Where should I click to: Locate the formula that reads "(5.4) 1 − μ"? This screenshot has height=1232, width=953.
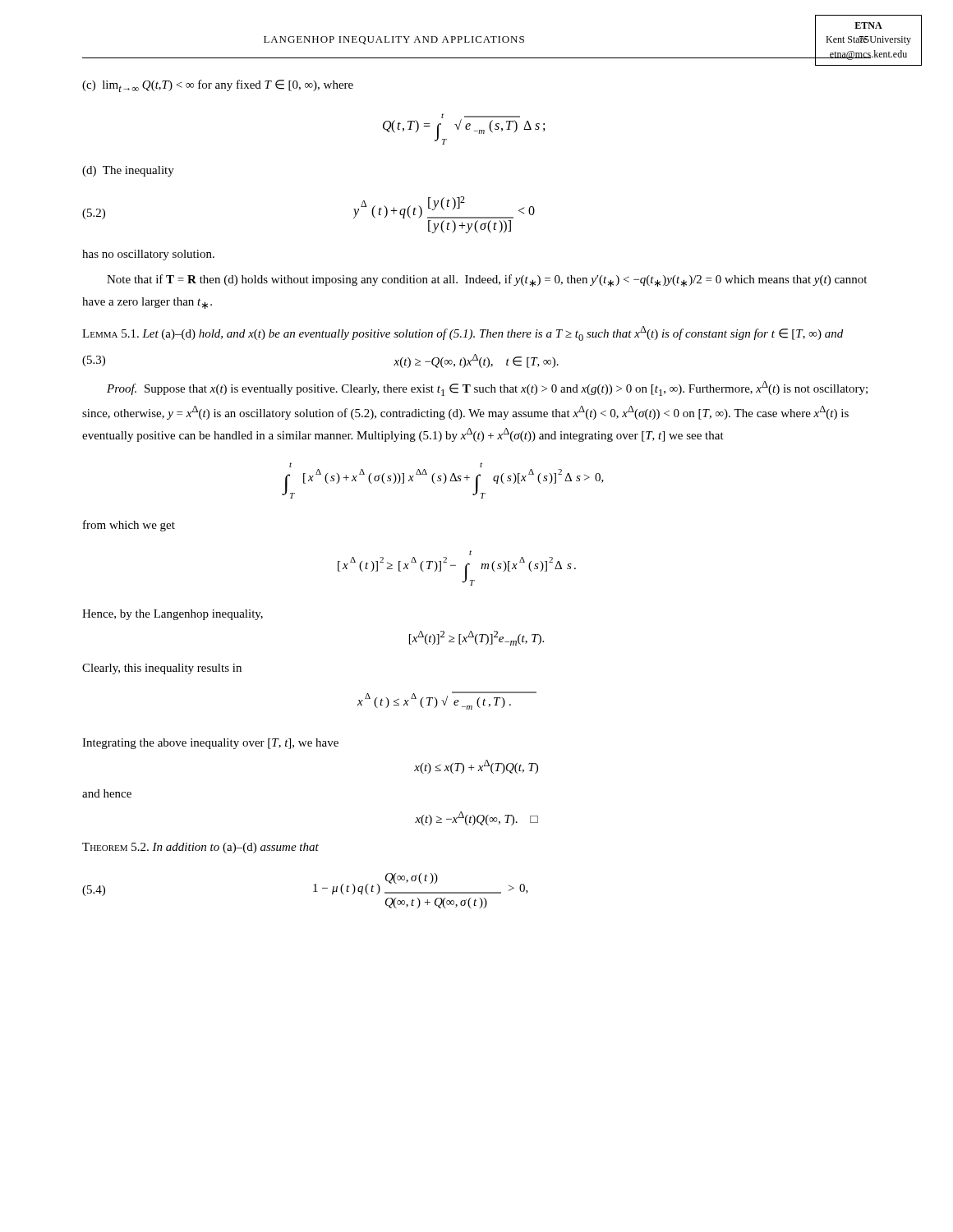(x=444, y=890)
